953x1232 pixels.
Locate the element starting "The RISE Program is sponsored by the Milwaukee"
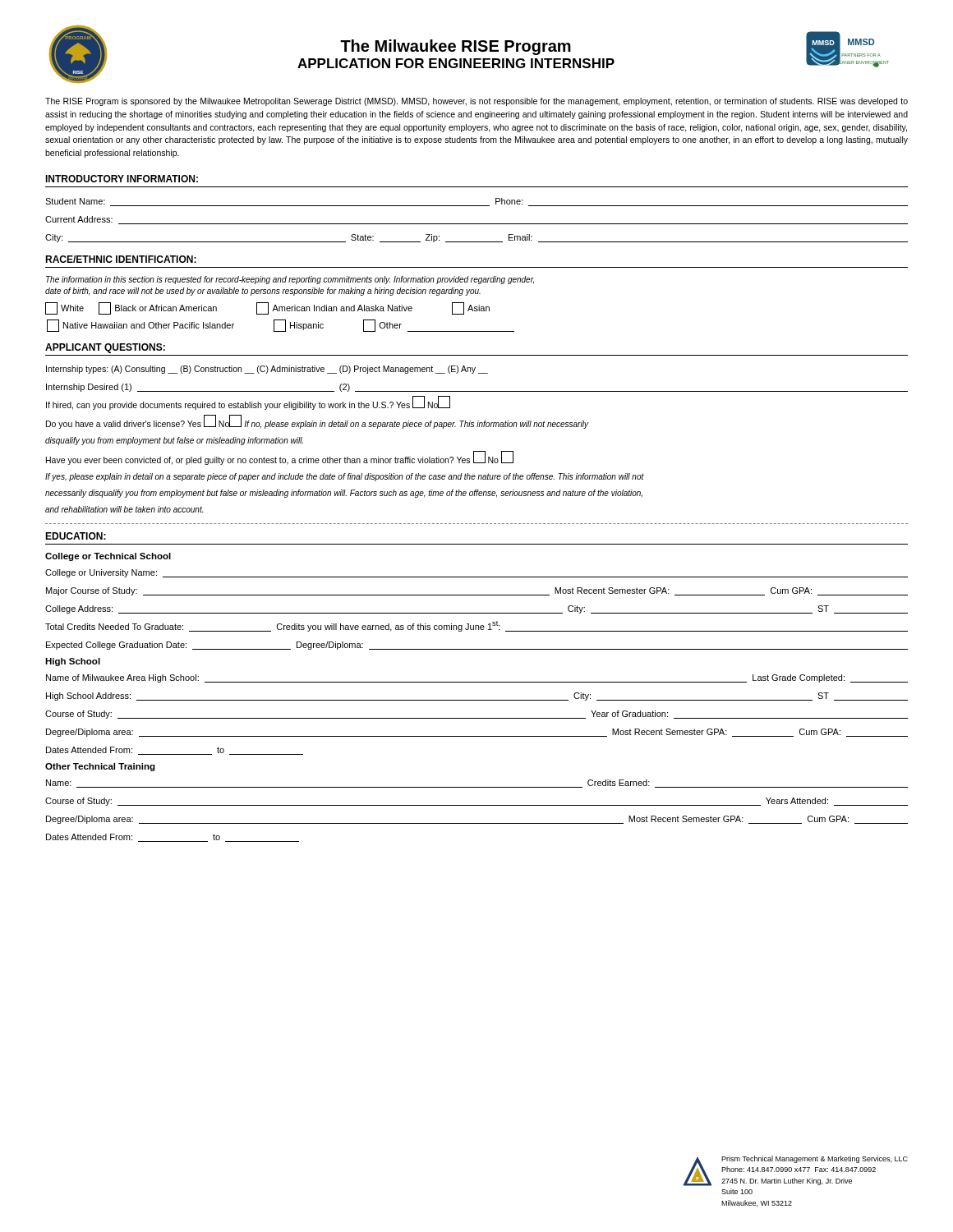(476, 127)
